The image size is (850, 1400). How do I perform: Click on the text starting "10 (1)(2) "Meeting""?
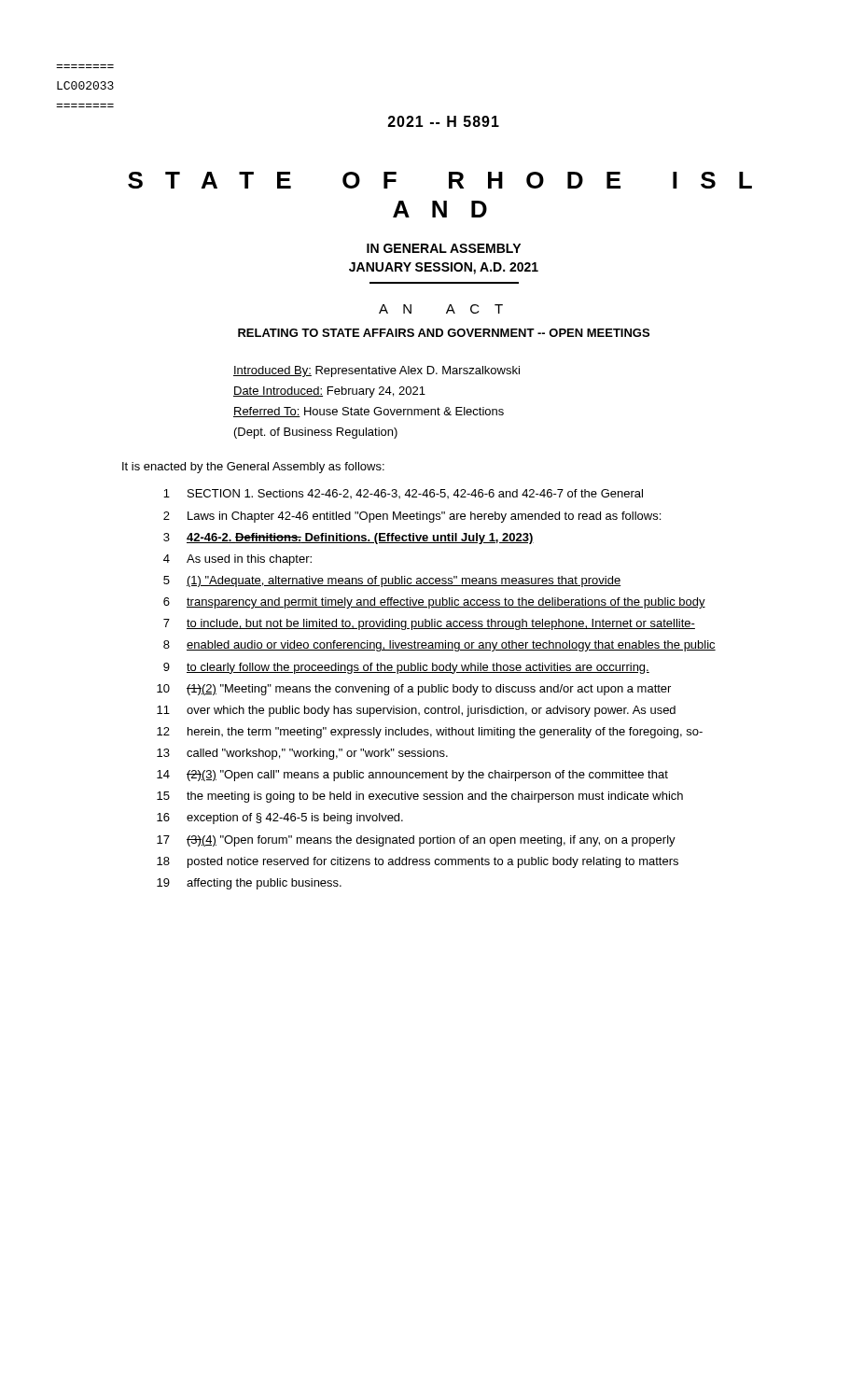click(444, 689)
